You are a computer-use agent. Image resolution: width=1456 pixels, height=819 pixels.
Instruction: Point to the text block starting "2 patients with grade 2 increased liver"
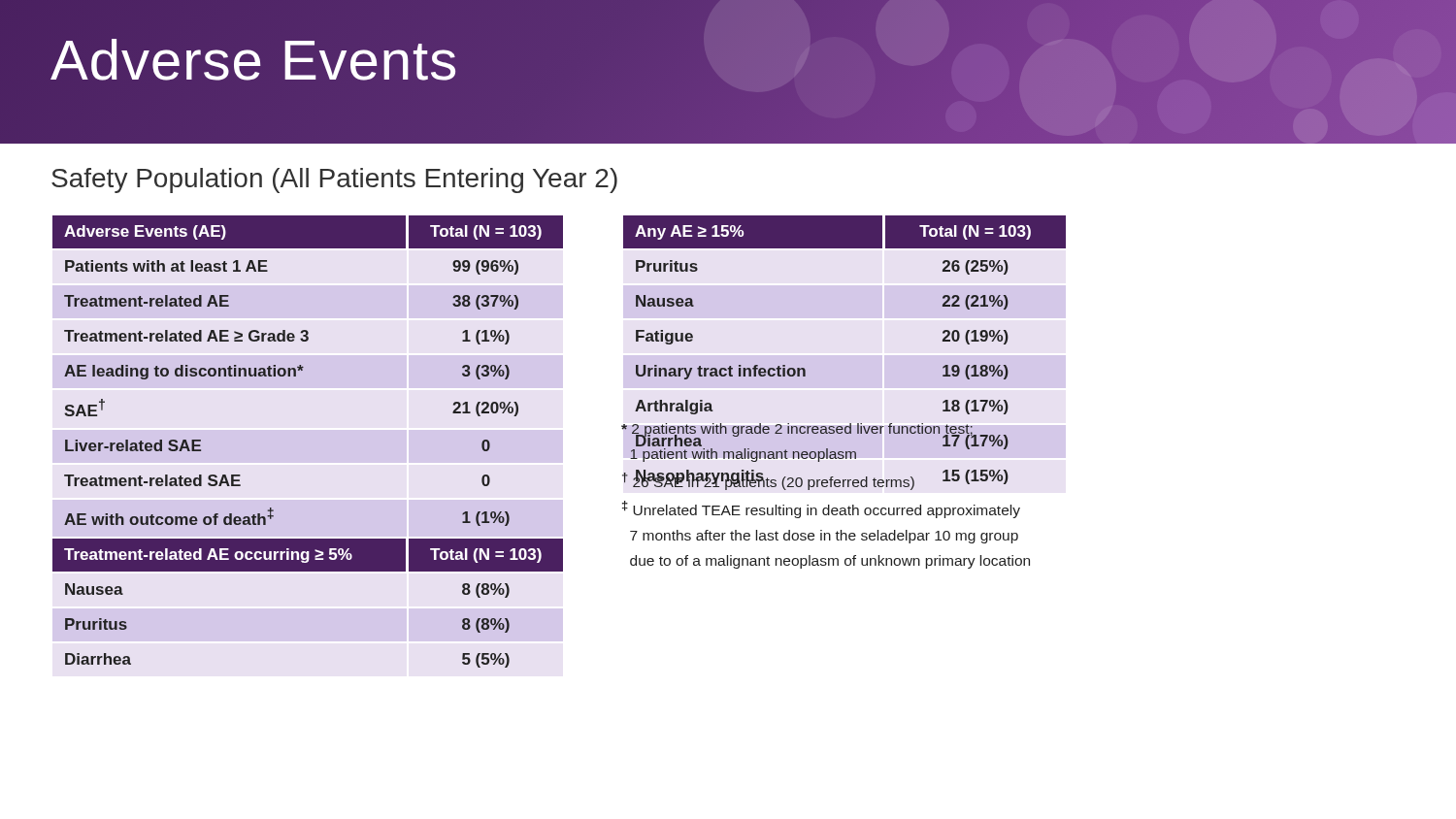pos(1014,442)
